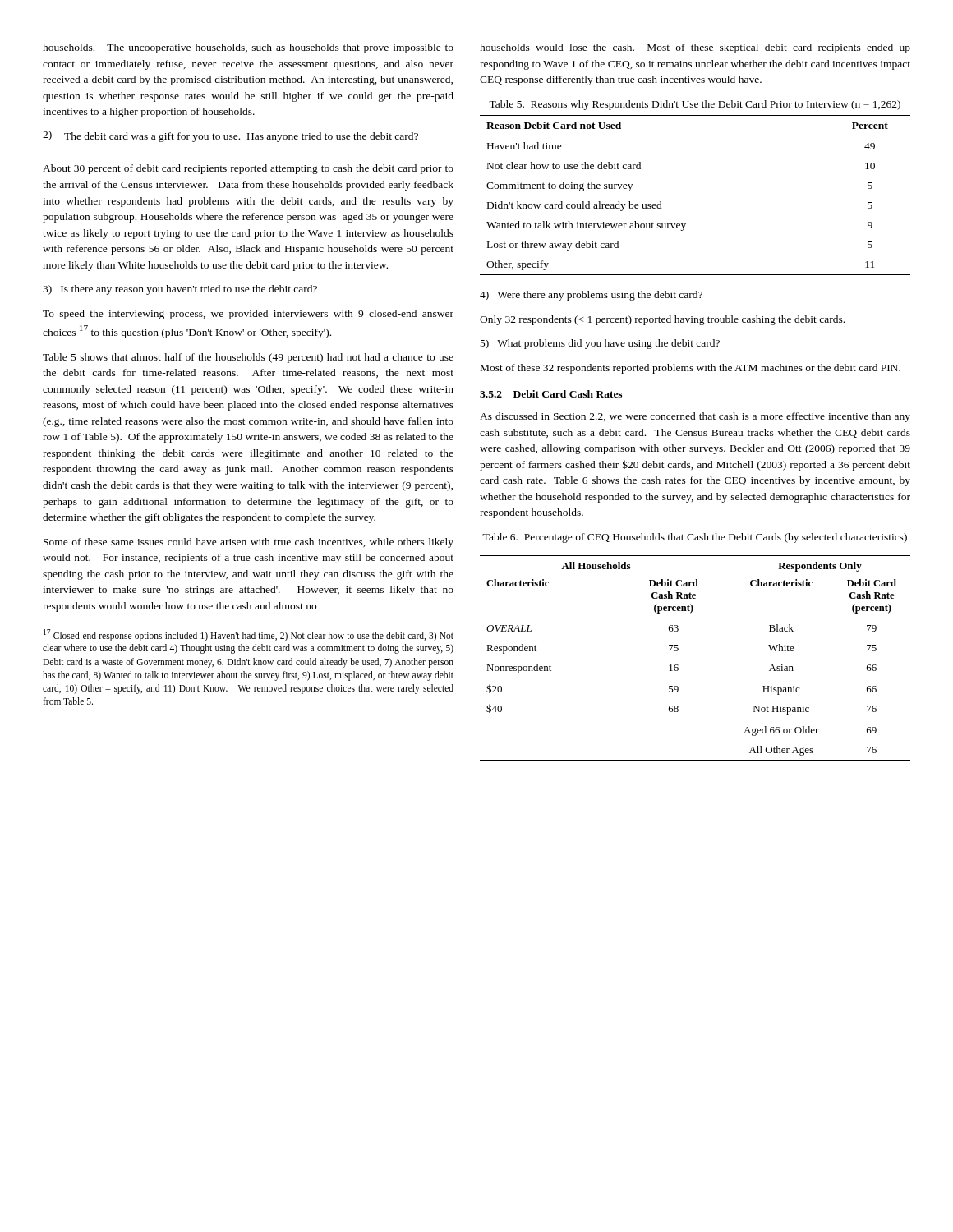The width and height of the screenshot is (953, 1232).
Task: Select the block starting "5) What problems"
Action: click(x=695, y=343)
